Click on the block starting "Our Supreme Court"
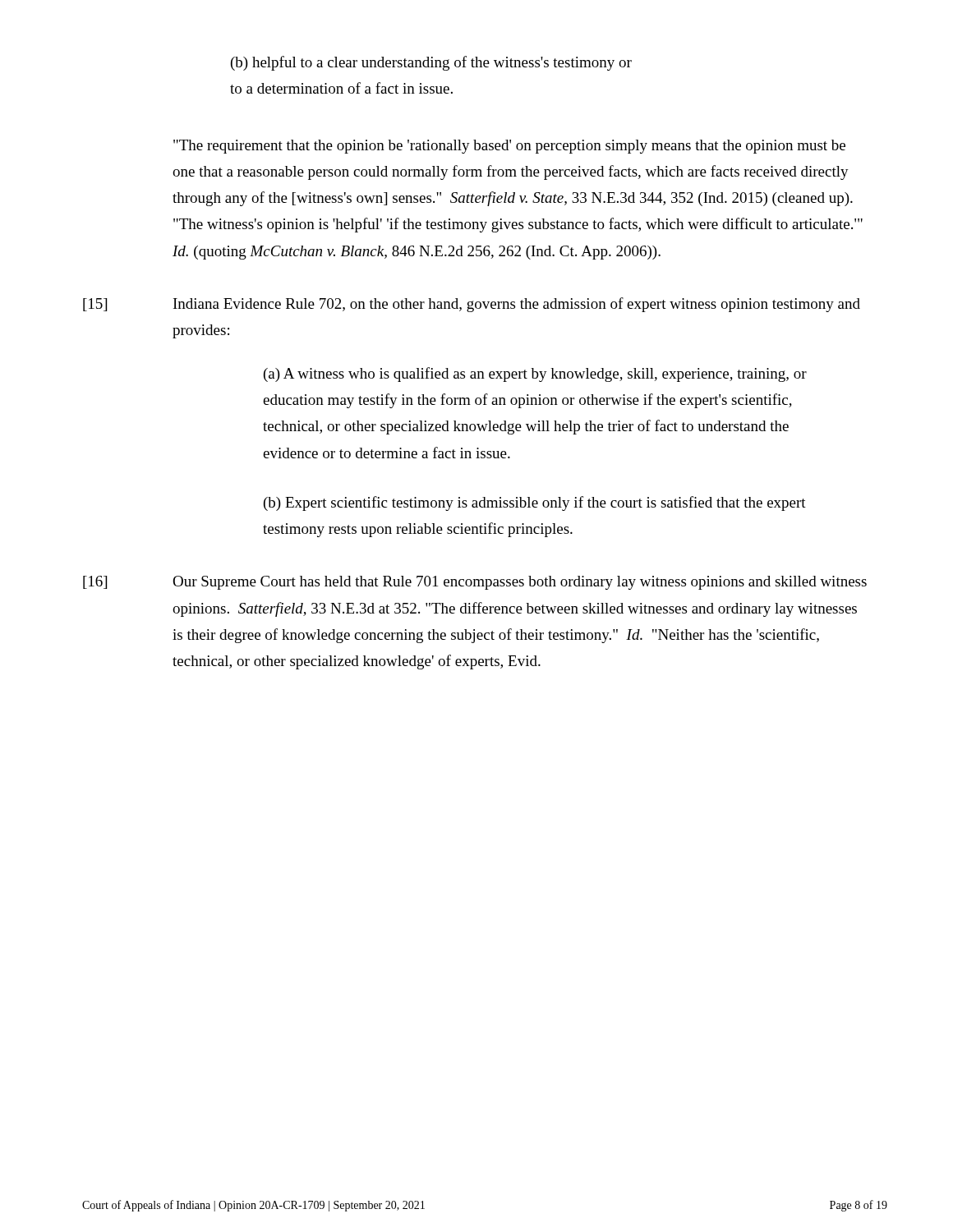This screenshot has width=953, height=1232. [x=520, y=621]
